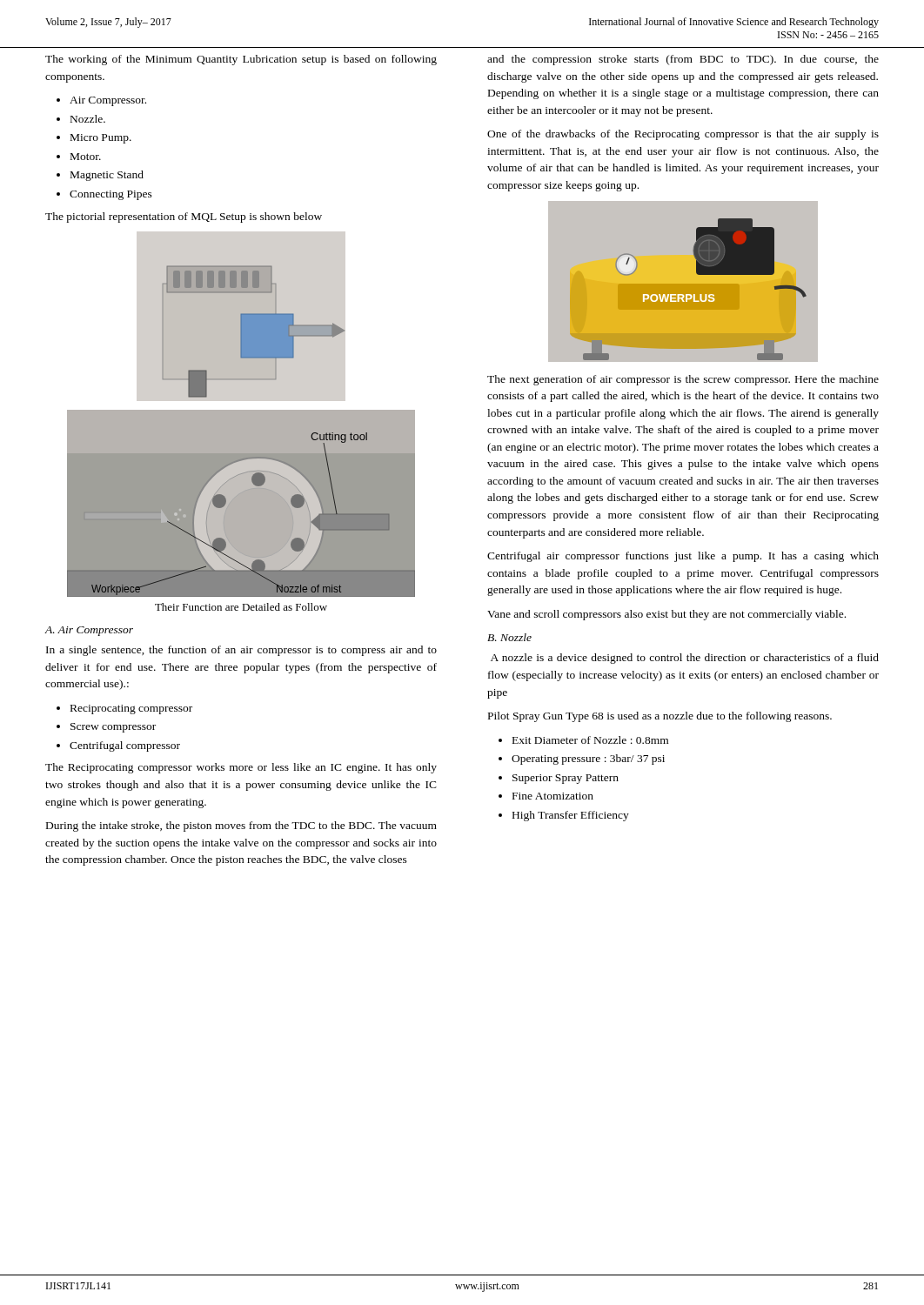
Task: Find the block on this page that starts "During the intake"
Action: pos(241,843)
